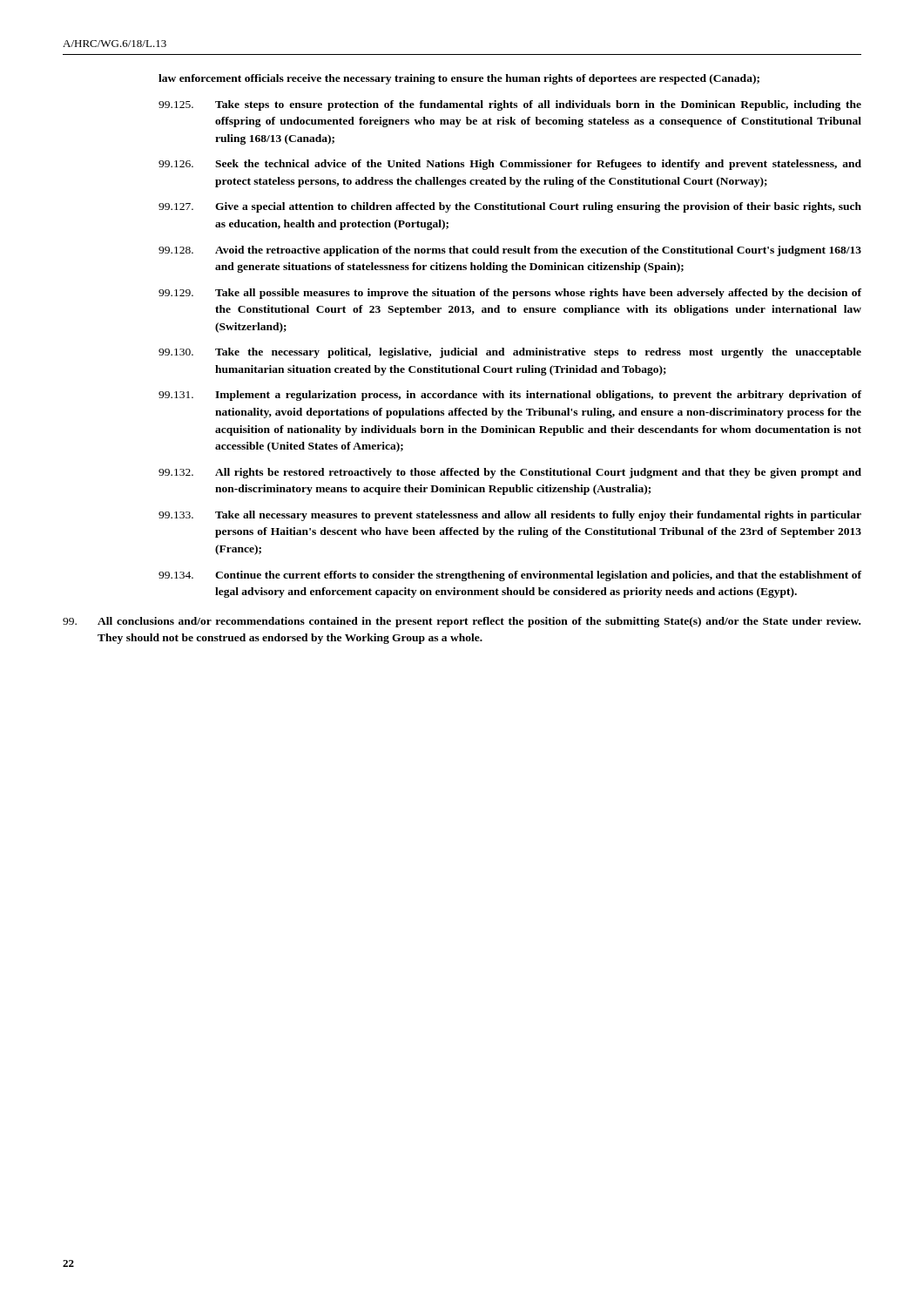Select the element starting "99.126.Seek the technical advice of the United Nations"
The width and height of the screenshot is (924, 1307).
click(x=510, y=172)
